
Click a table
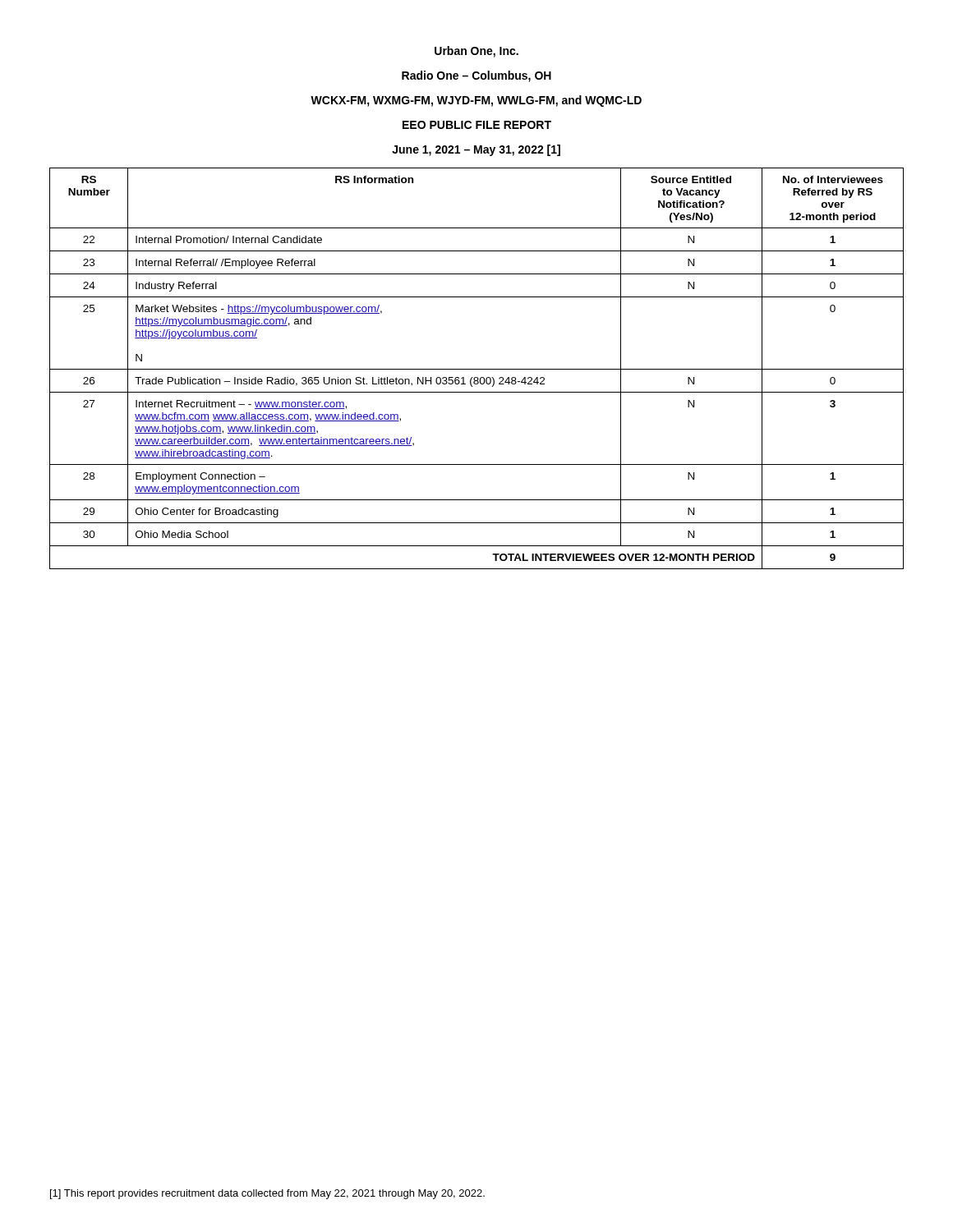tap(476, 368)
